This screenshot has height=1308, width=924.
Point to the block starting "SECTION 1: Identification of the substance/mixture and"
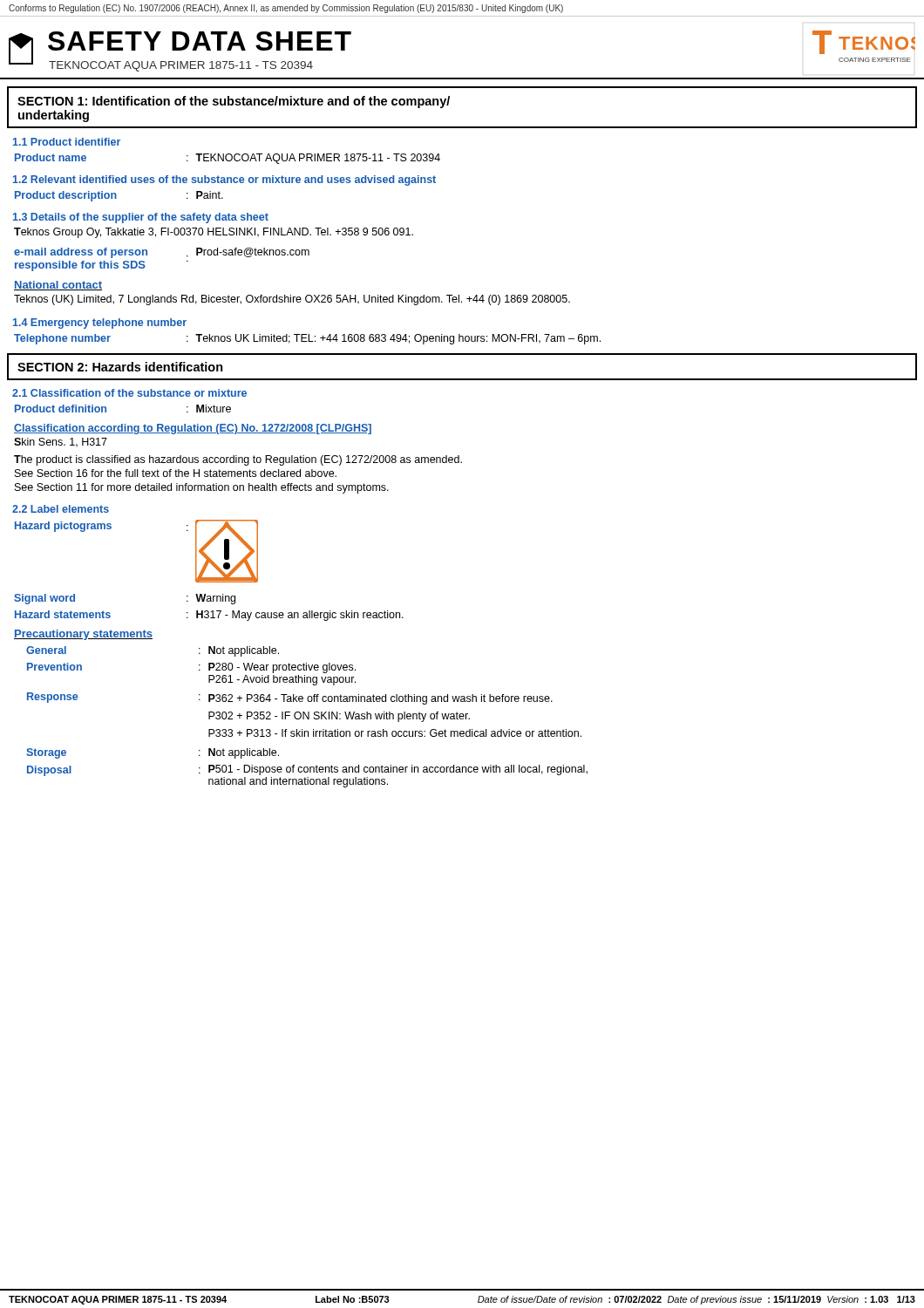point(234,108)
